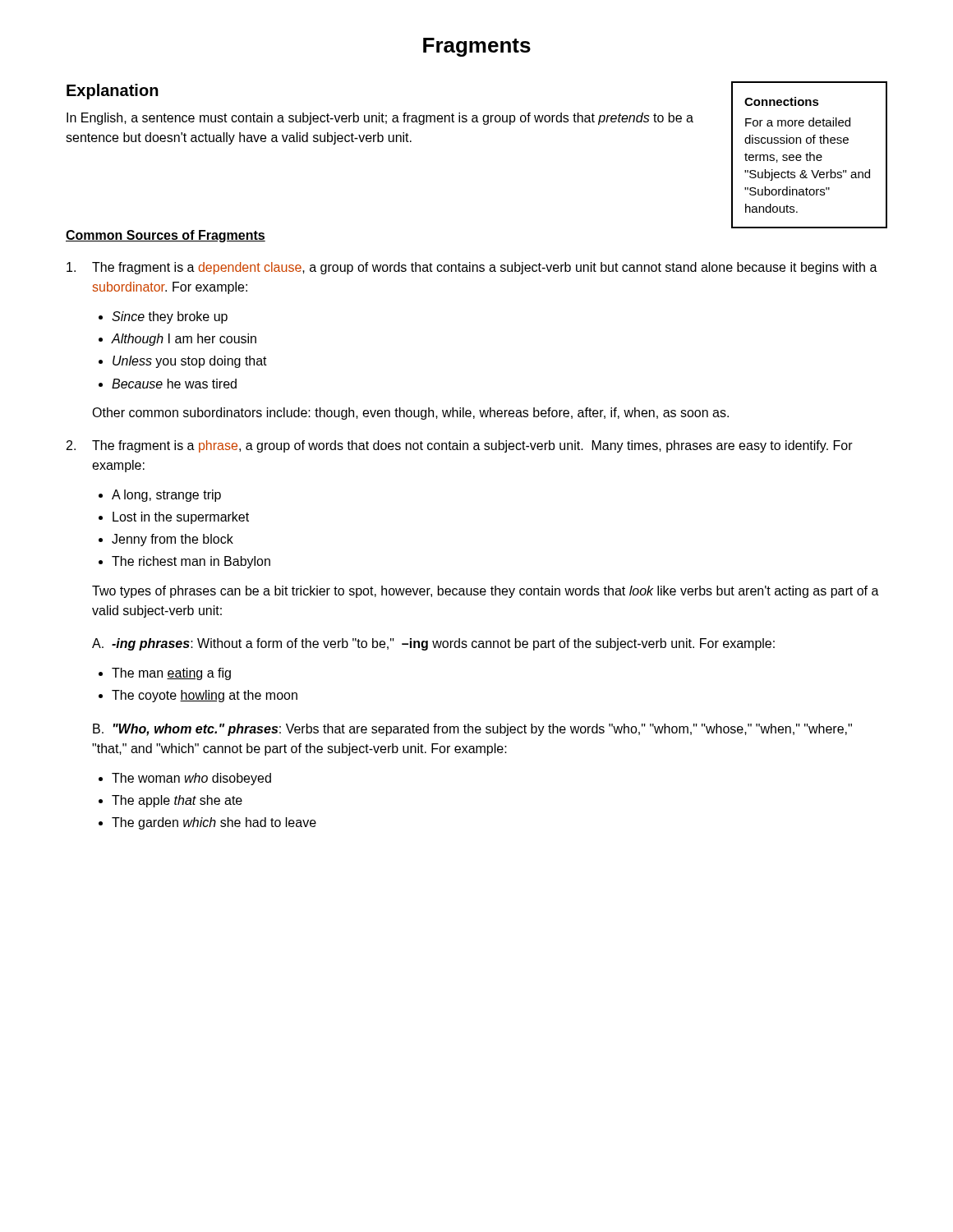Image resolution: width=953 pixels, height=1232 pixels.
Task: Point to the block beginning "The fragment is a dependent"
Action: click(472, 268)
